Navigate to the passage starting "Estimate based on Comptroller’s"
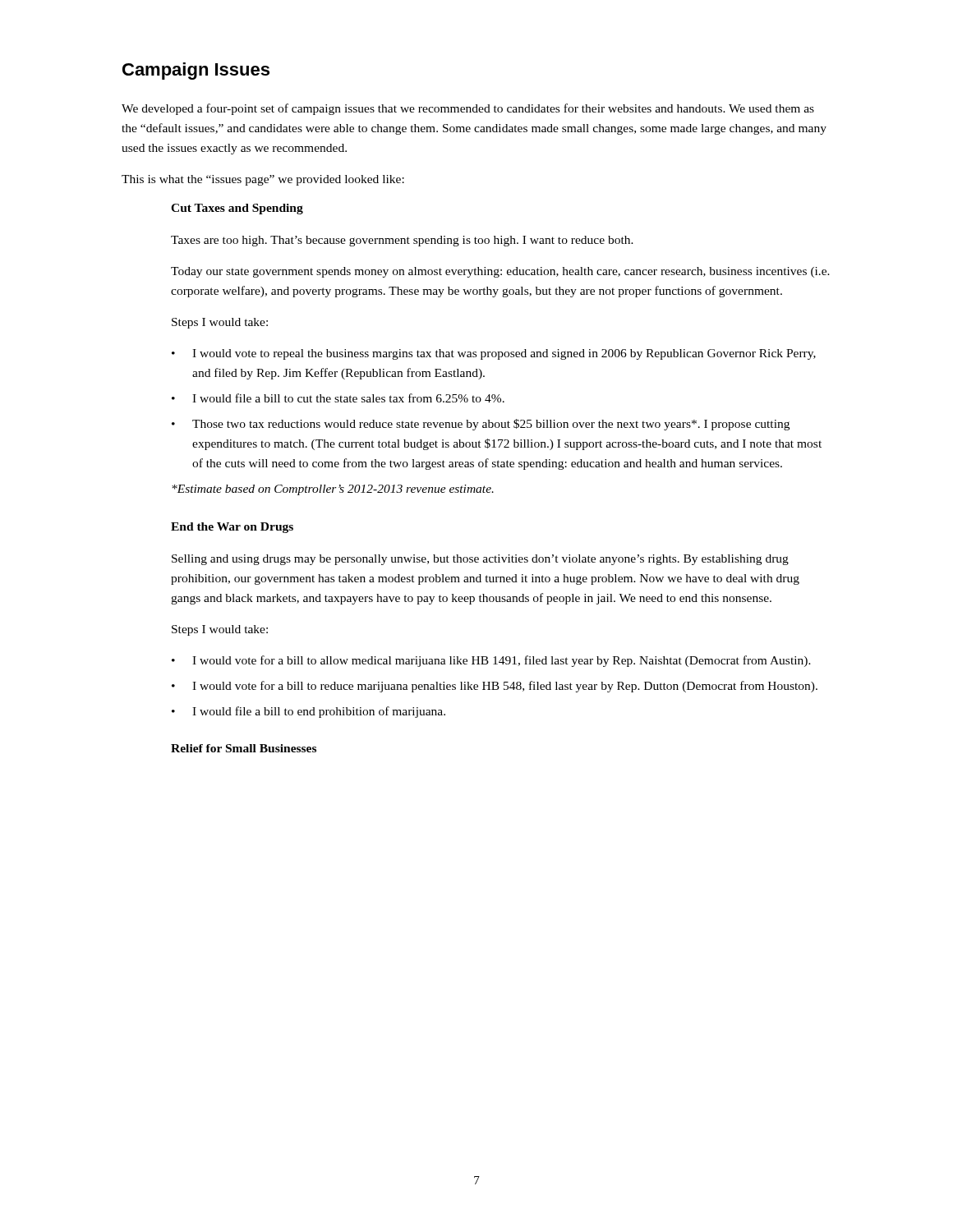The width and height of the screenshot is (953, 1232). [x=333, y=488]
